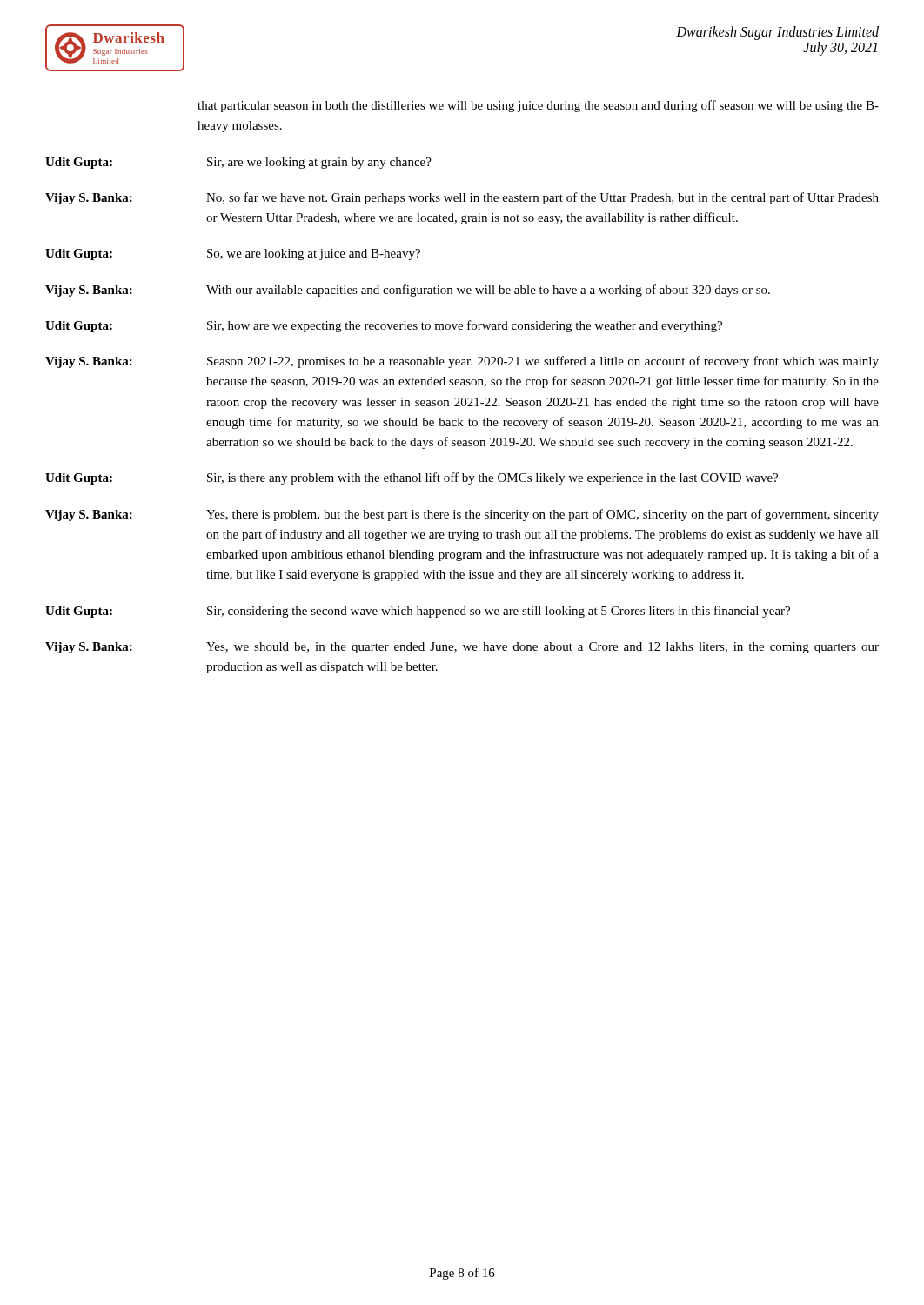The height and width of the screenshot is (1305, 924).
Task: Find the block on this page that starts "Udit Gupta: Sir, are we"
Action: tap(238, 163)
